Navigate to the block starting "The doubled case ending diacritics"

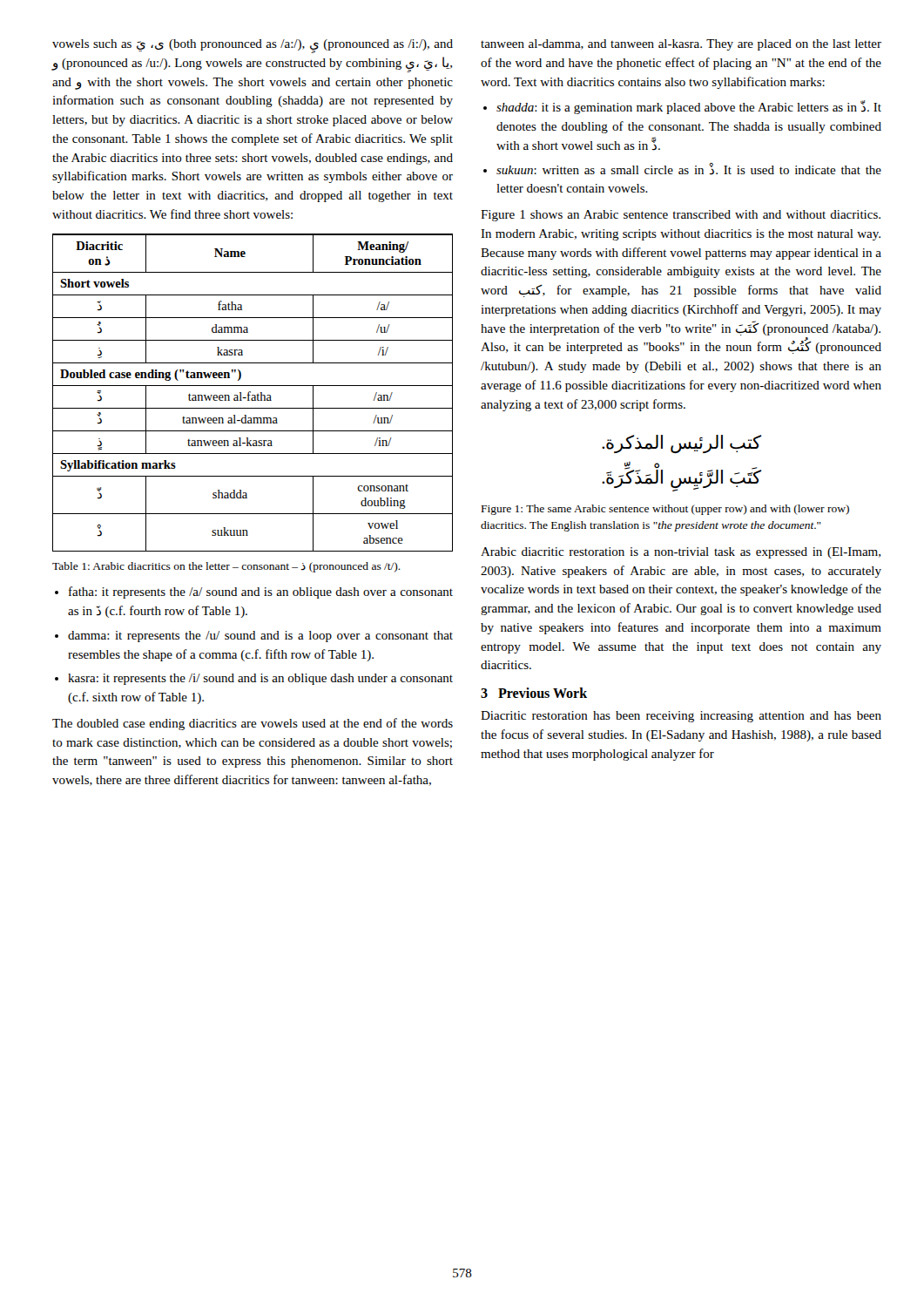click(x=253, y=752)
